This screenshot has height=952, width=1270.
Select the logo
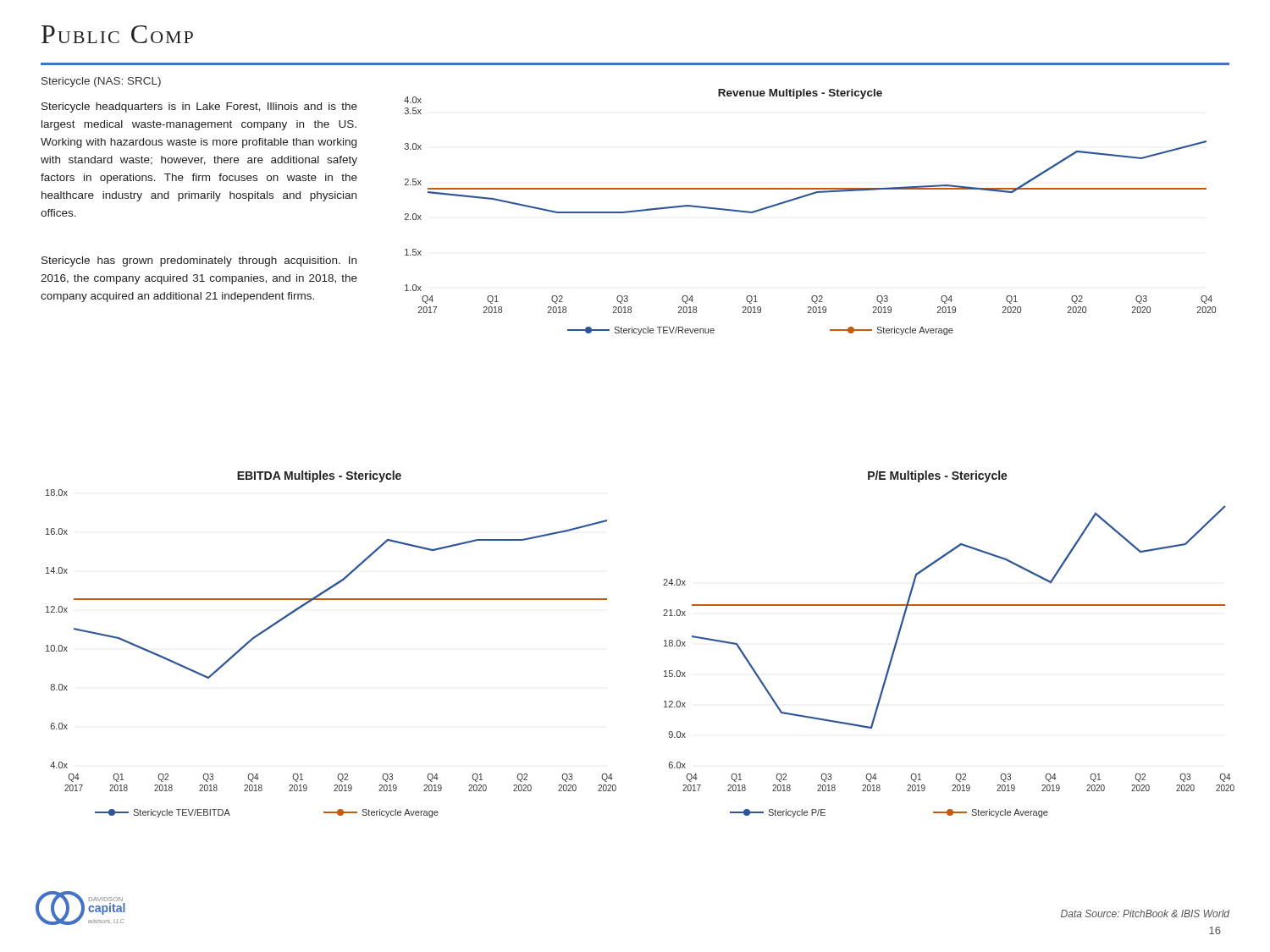[x=86, y=910]
